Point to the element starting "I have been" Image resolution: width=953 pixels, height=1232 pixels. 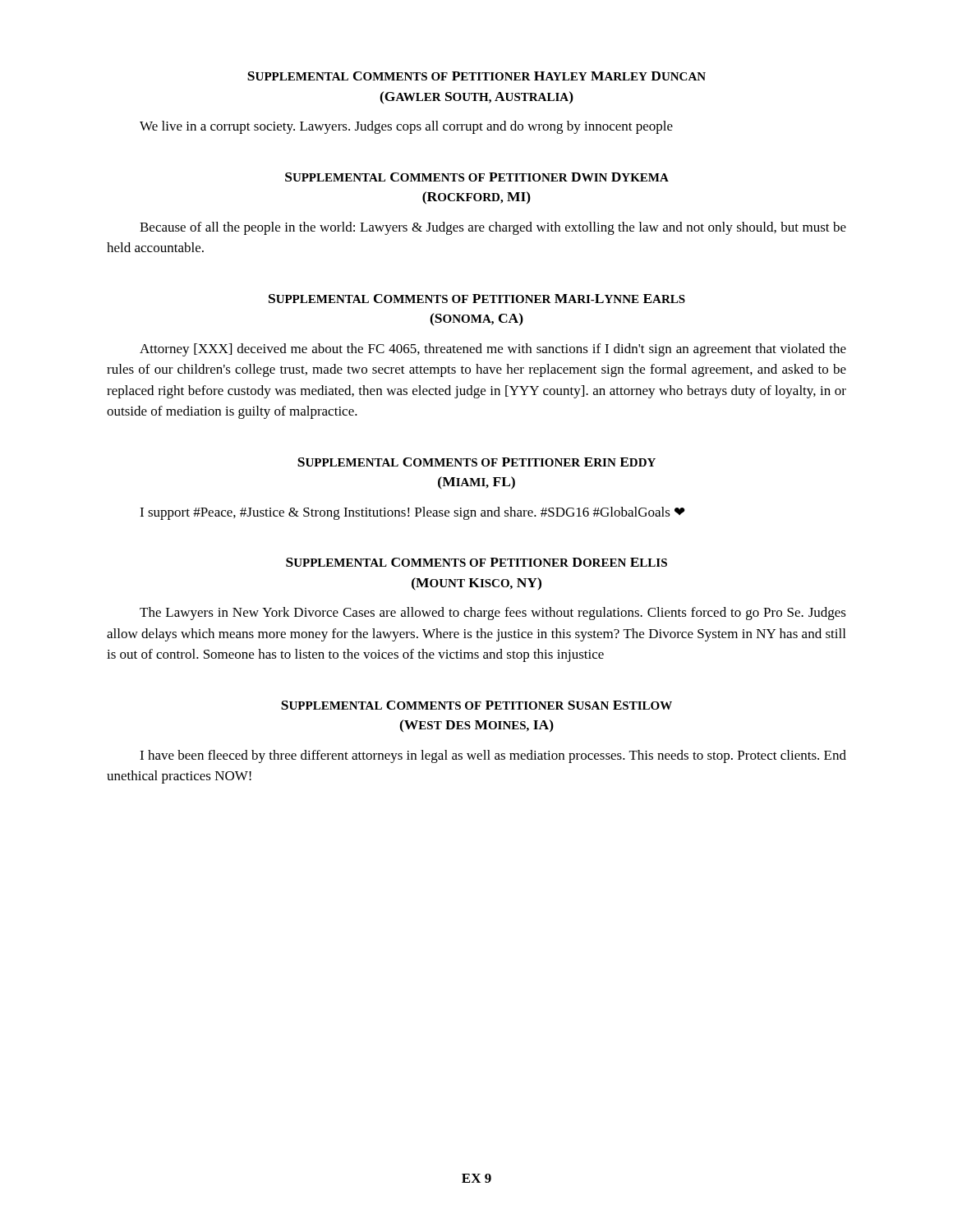coord(476,765)
